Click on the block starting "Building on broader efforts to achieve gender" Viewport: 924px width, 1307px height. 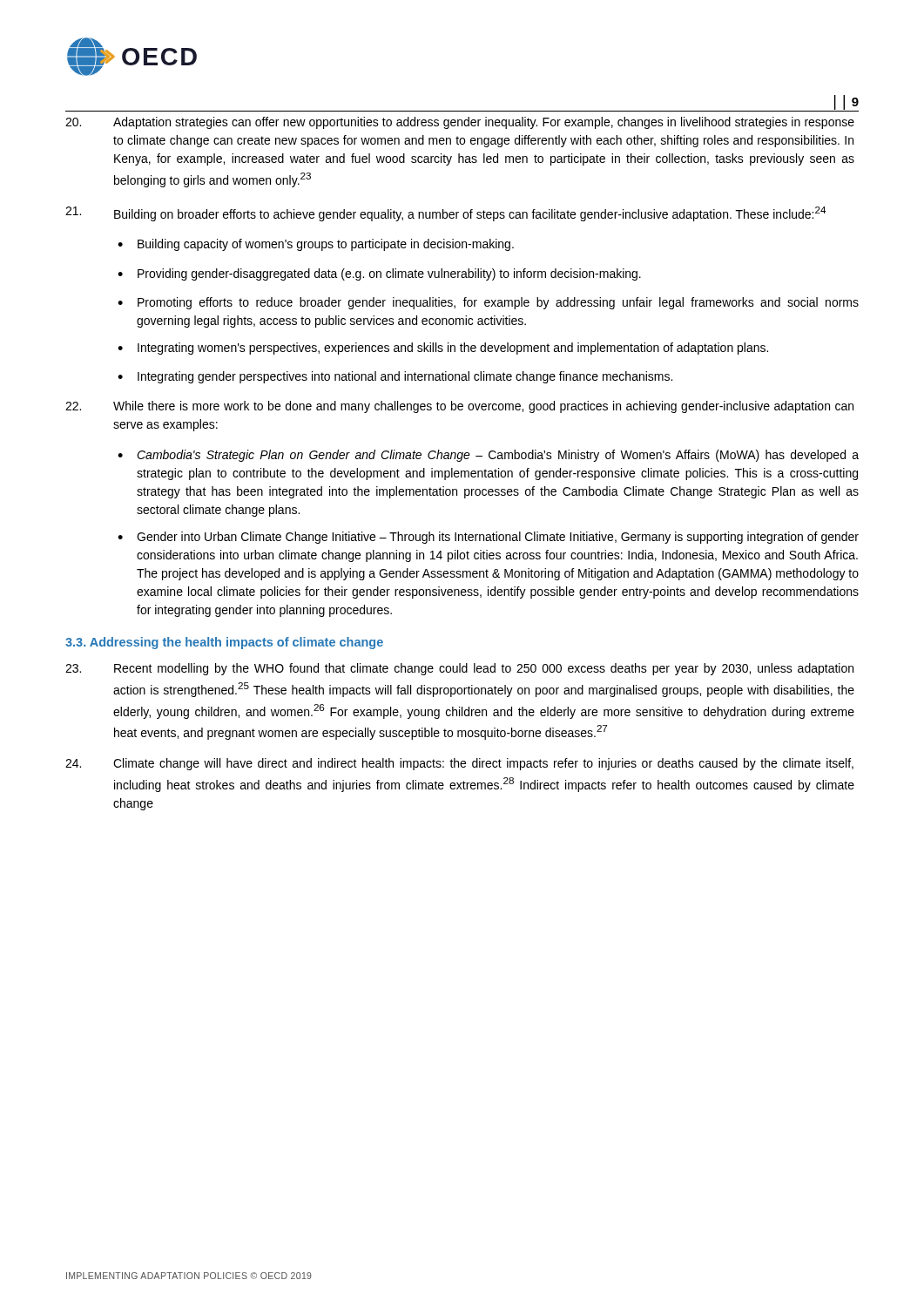pyautogui.click(x=460, y=213)
